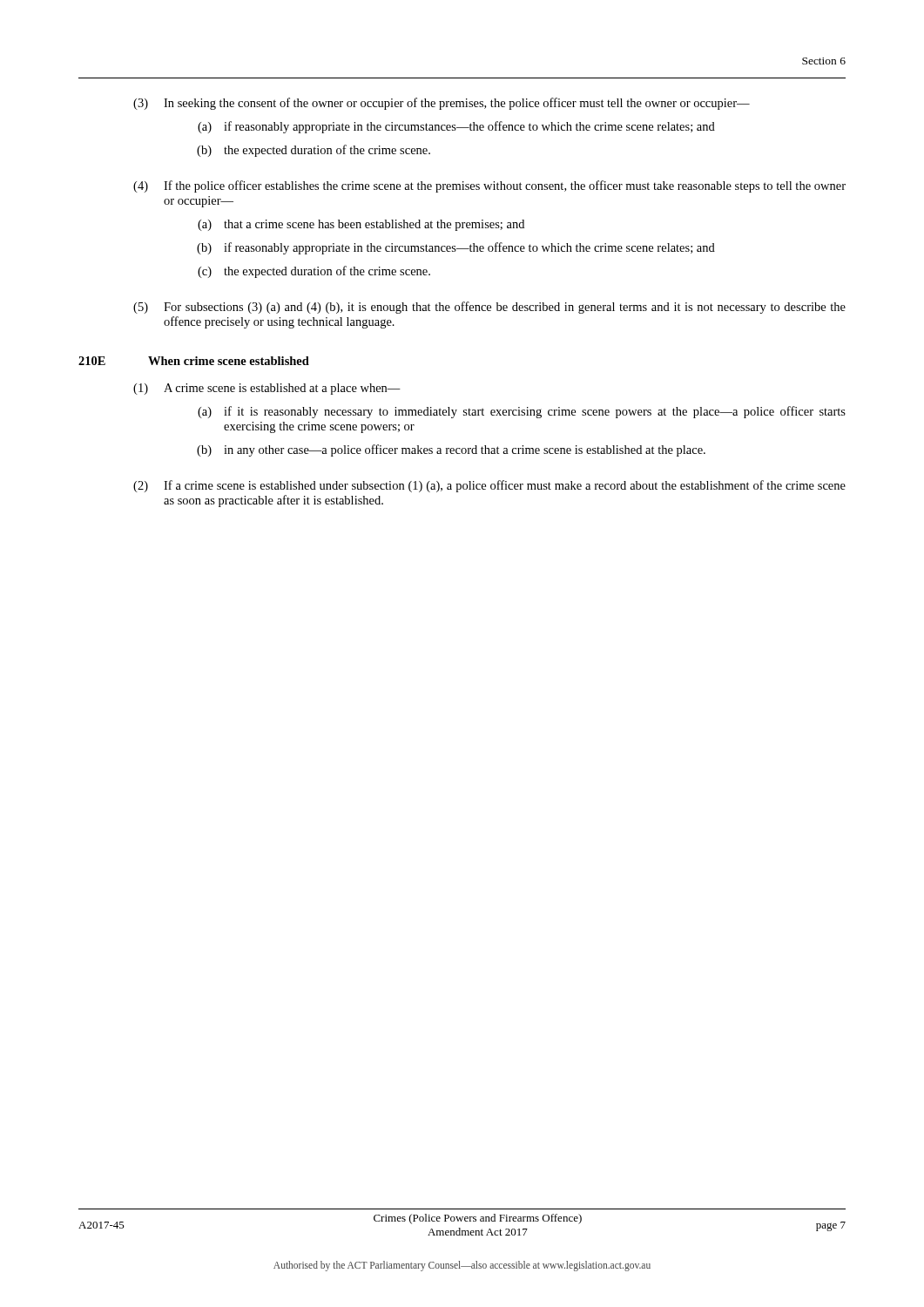
Task: Point to the block starting "(b) in any other case—a"
Action: point(505,450)
